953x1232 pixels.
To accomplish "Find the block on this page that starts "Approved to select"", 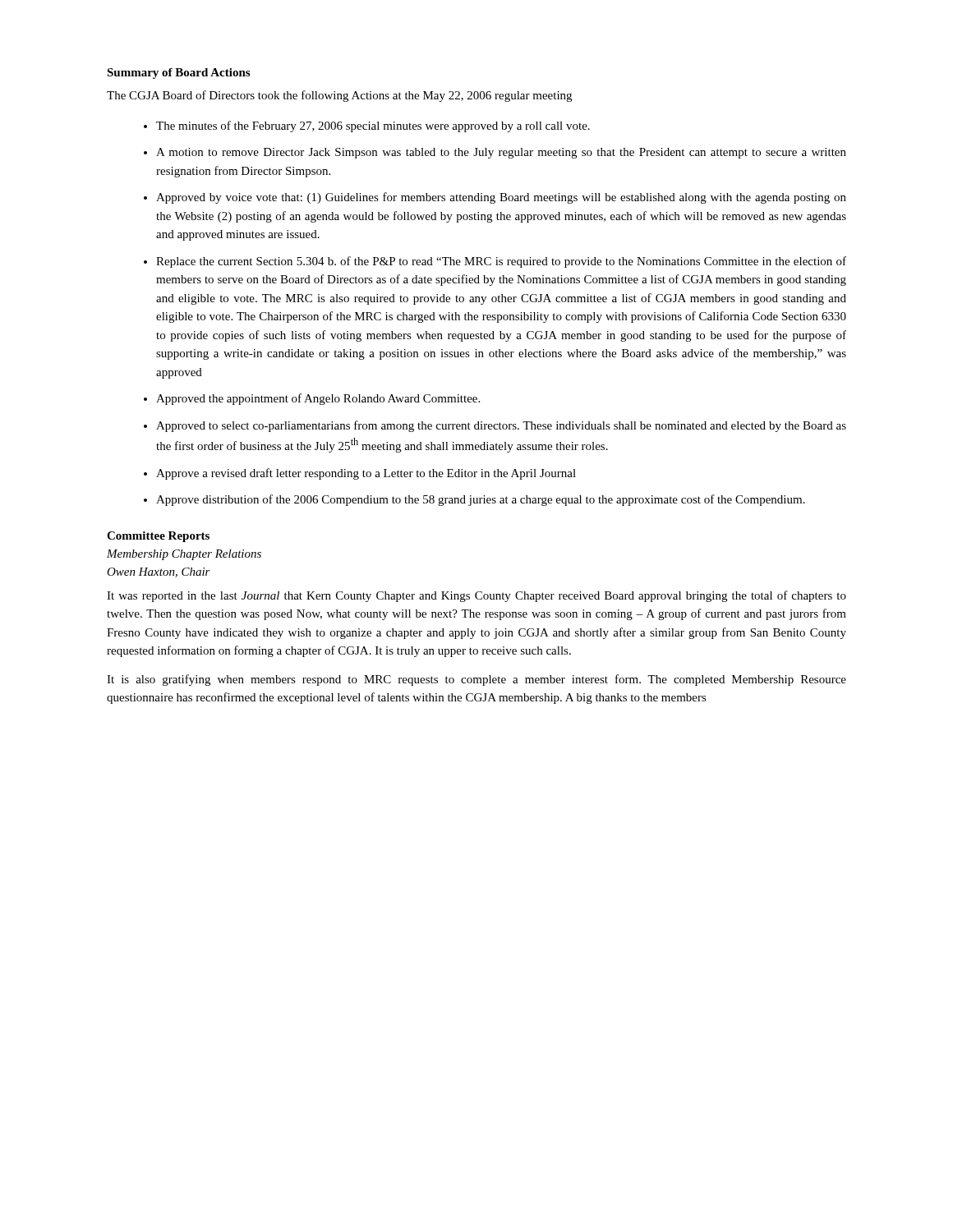I will [501, 436].
